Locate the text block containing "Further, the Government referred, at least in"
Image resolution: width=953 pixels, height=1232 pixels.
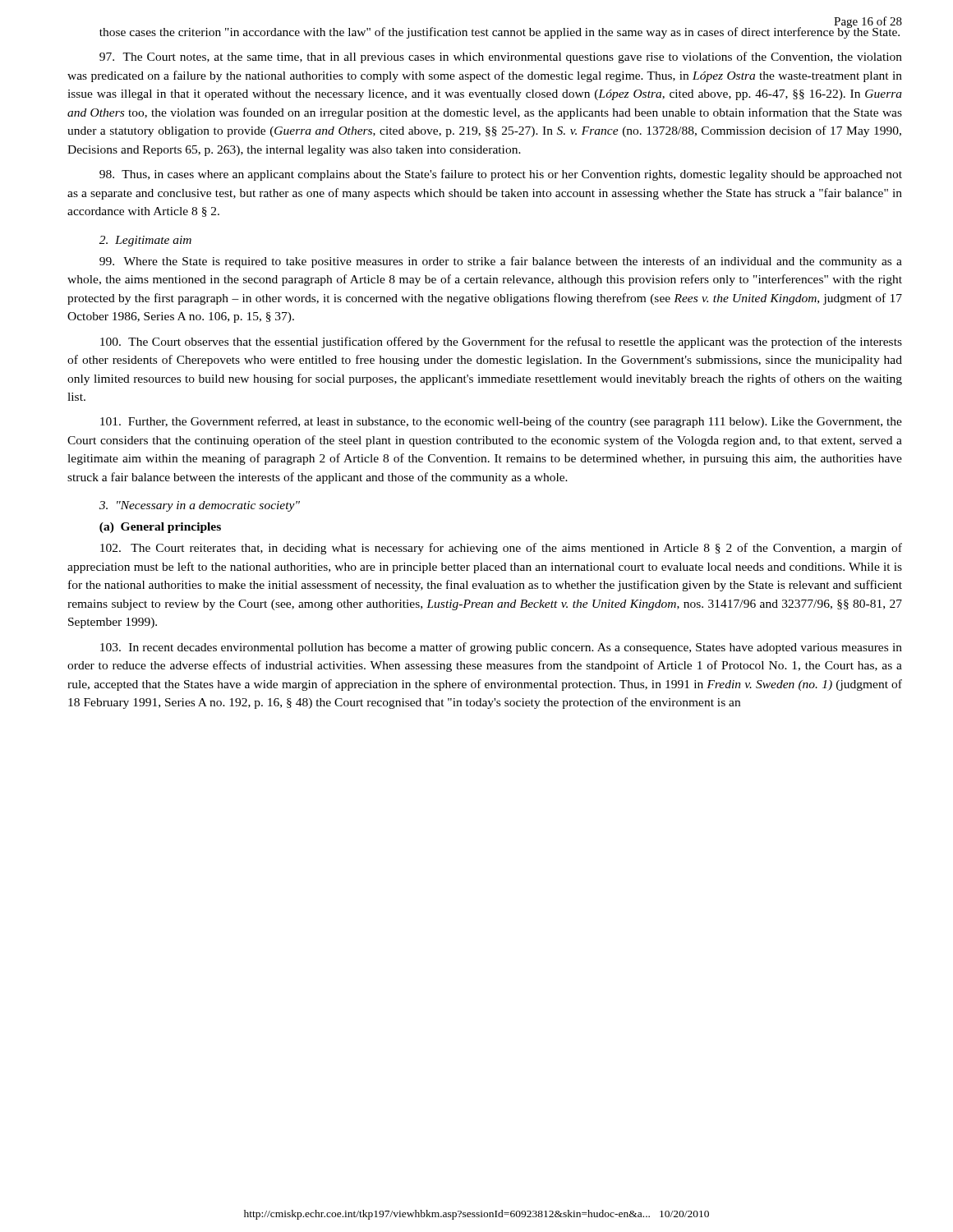[x=485, y=450]
